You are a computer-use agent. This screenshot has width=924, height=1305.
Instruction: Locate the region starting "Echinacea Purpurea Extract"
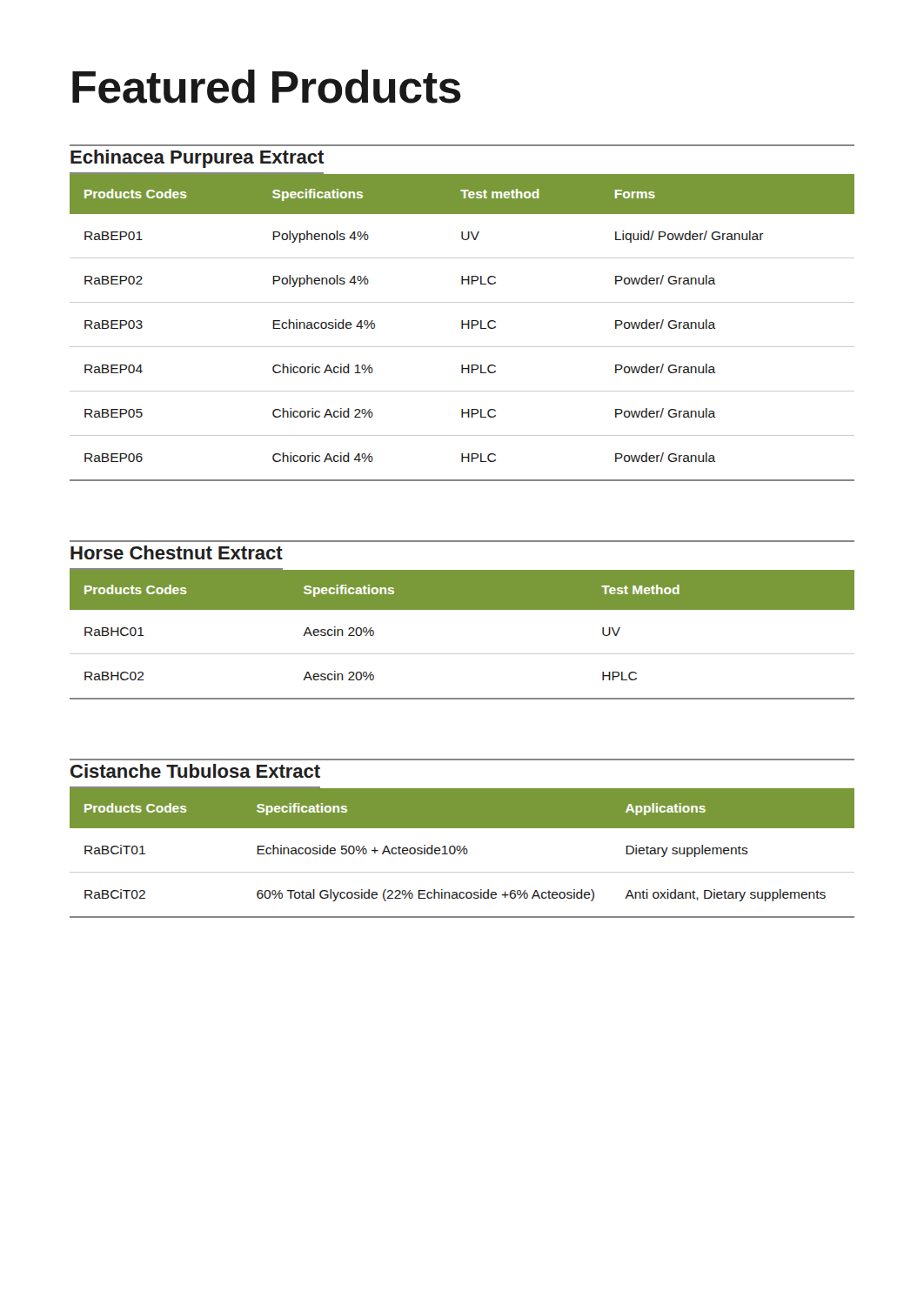197,160
